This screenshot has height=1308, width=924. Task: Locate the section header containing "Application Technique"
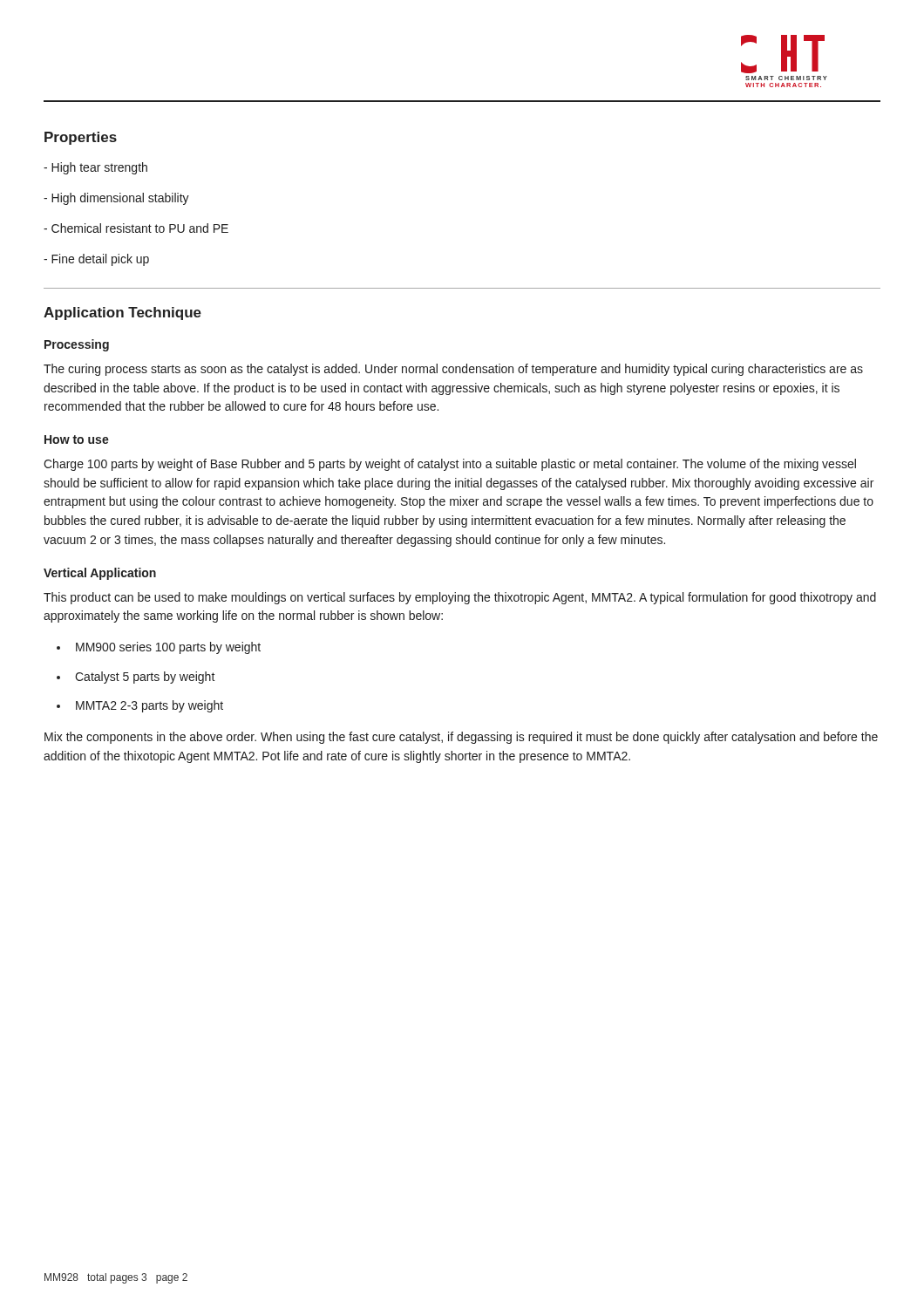tap(123, 313)
